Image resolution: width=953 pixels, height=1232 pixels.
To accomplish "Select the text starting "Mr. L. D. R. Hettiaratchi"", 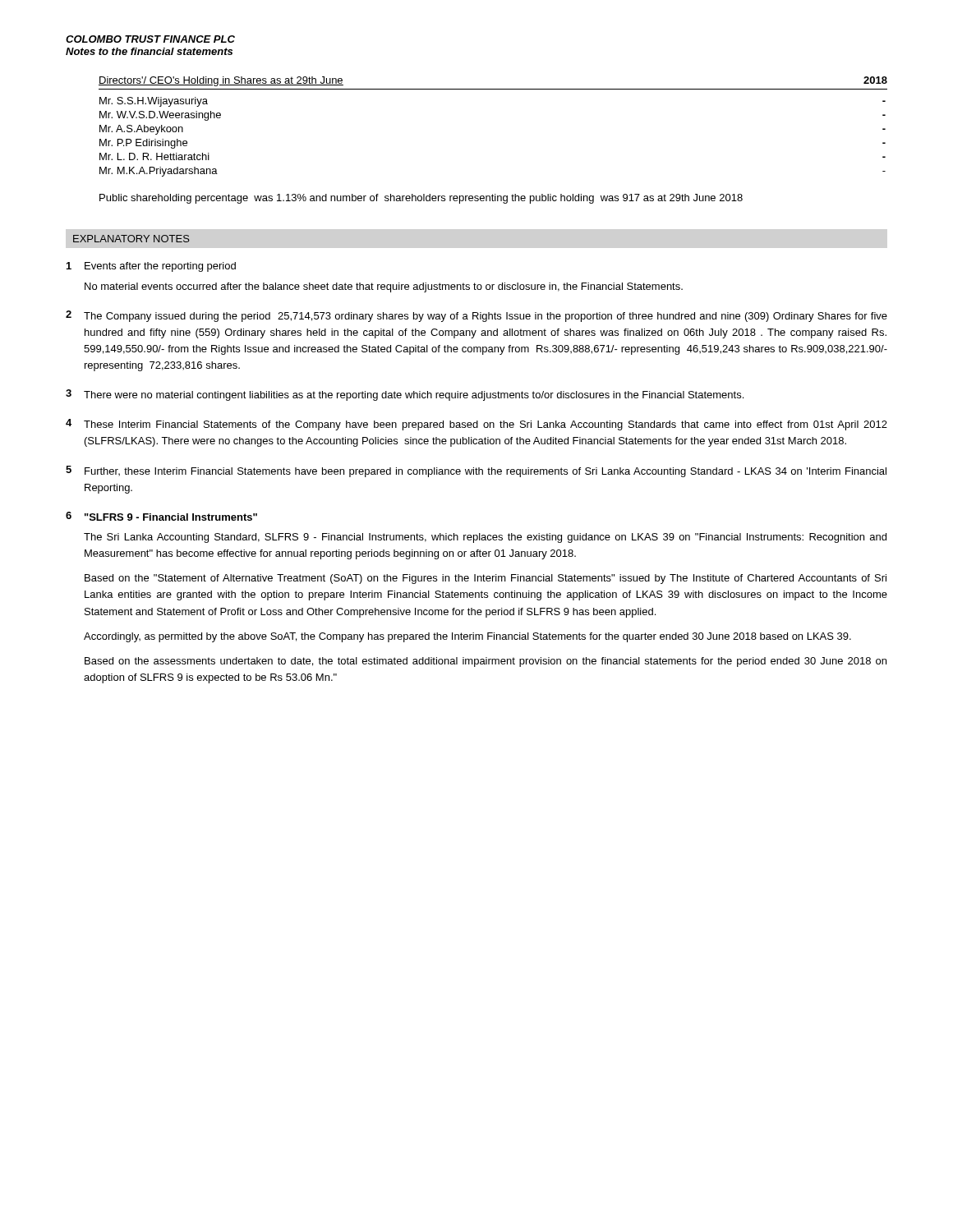I will click(159, 156).
